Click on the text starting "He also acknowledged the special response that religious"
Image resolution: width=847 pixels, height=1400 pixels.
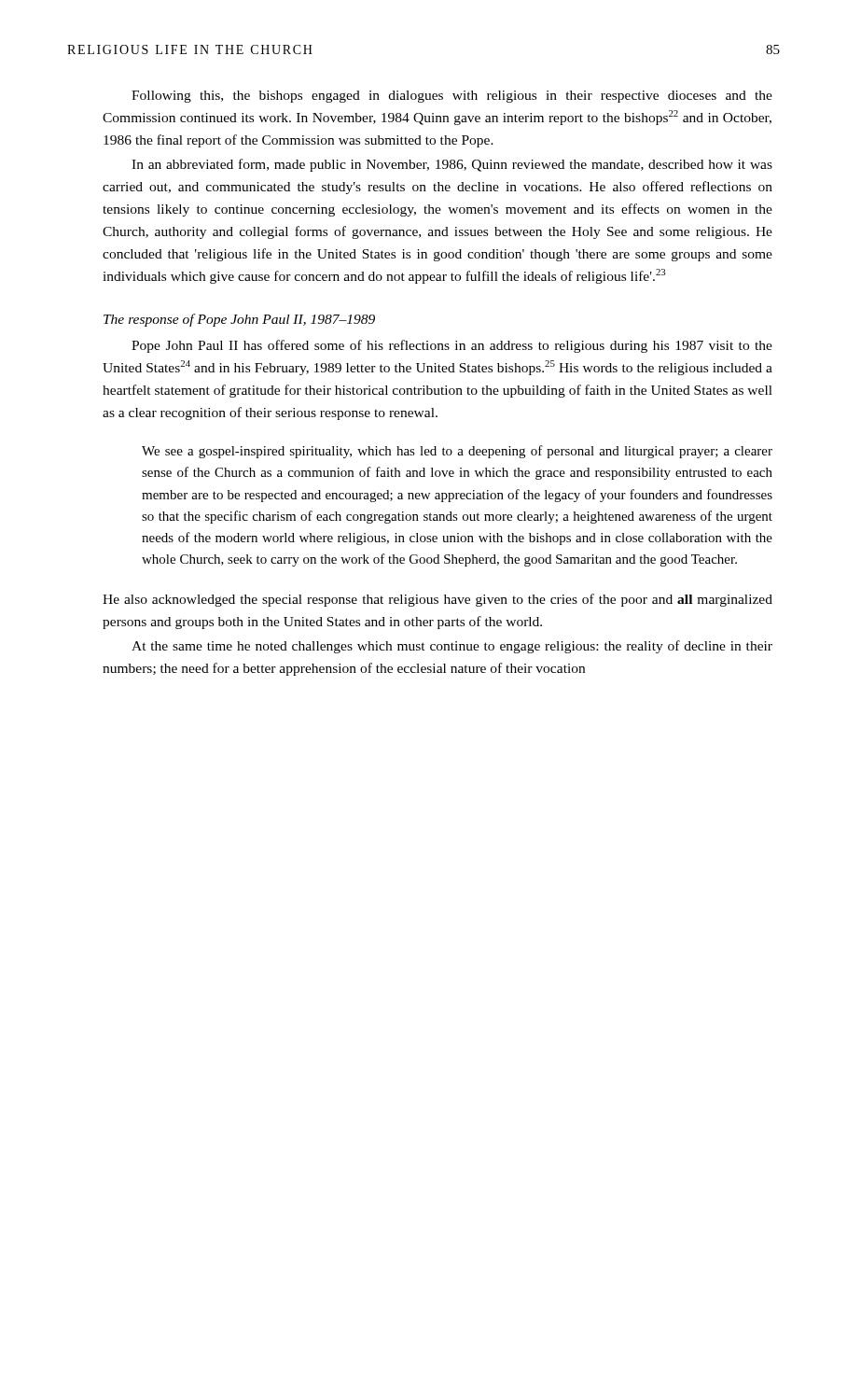437,610
